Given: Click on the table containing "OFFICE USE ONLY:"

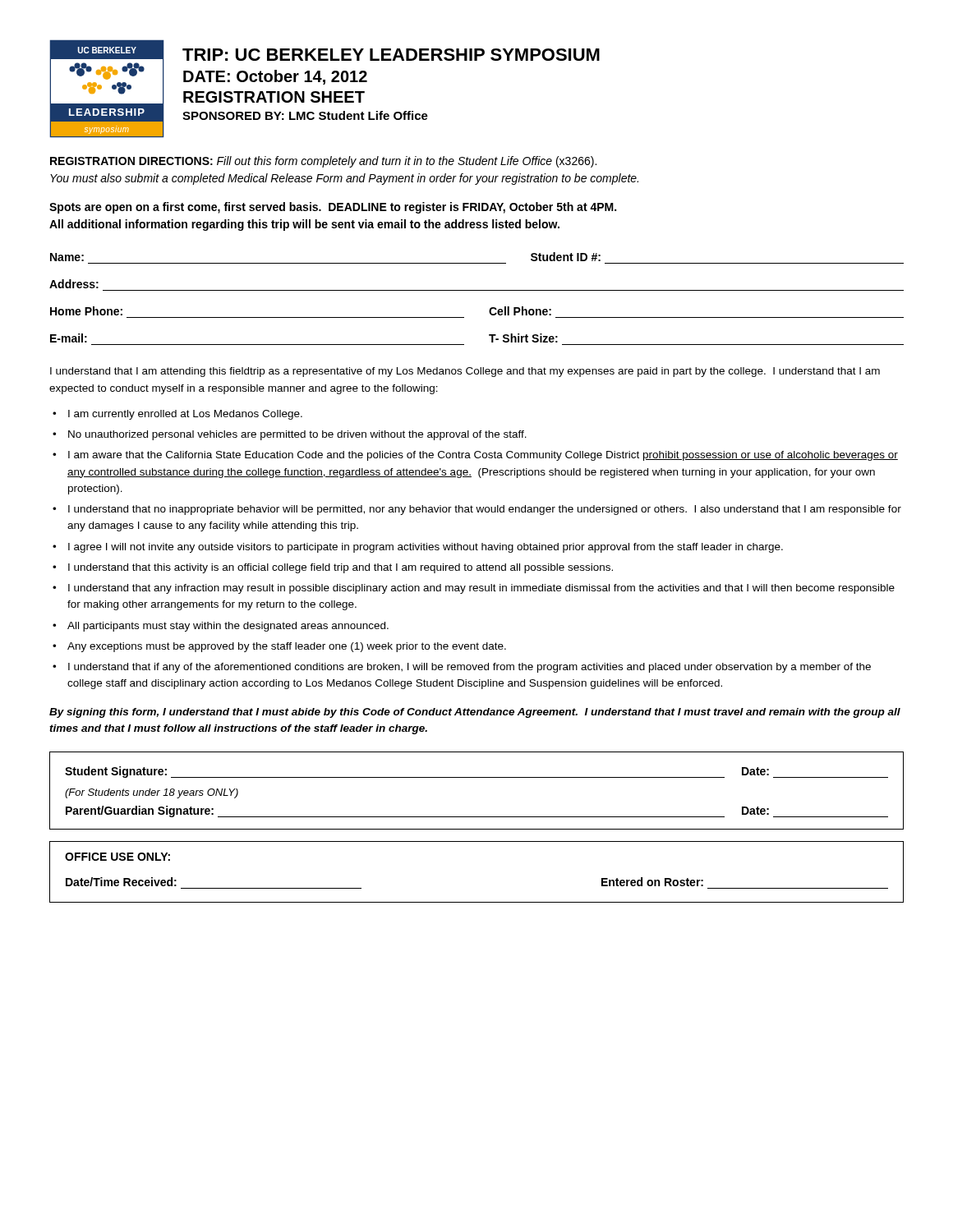Looking at the screenshot, I should 476,872.
